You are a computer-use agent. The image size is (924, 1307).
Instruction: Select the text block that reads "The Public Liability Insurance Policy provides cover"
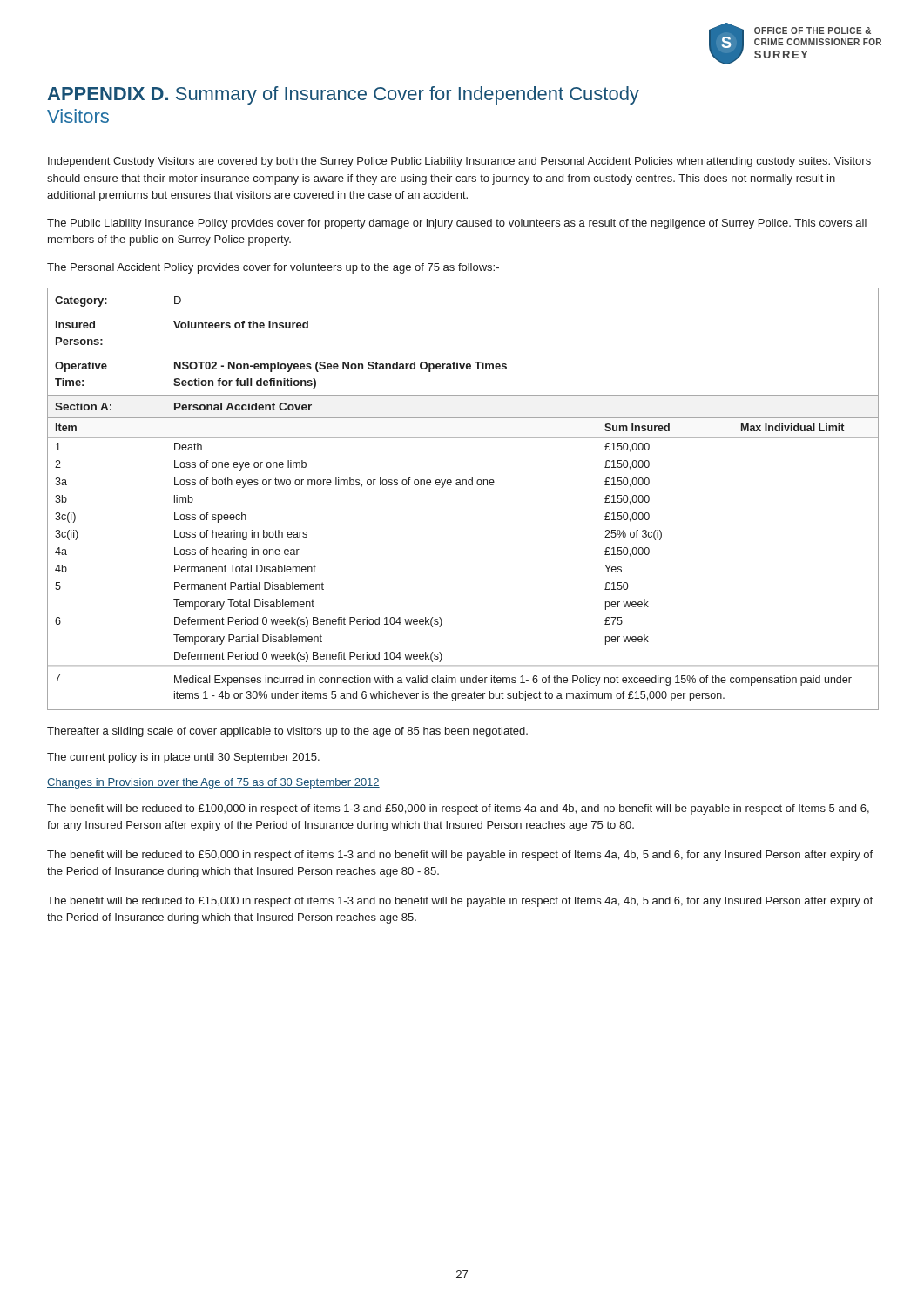click(457, 231)
